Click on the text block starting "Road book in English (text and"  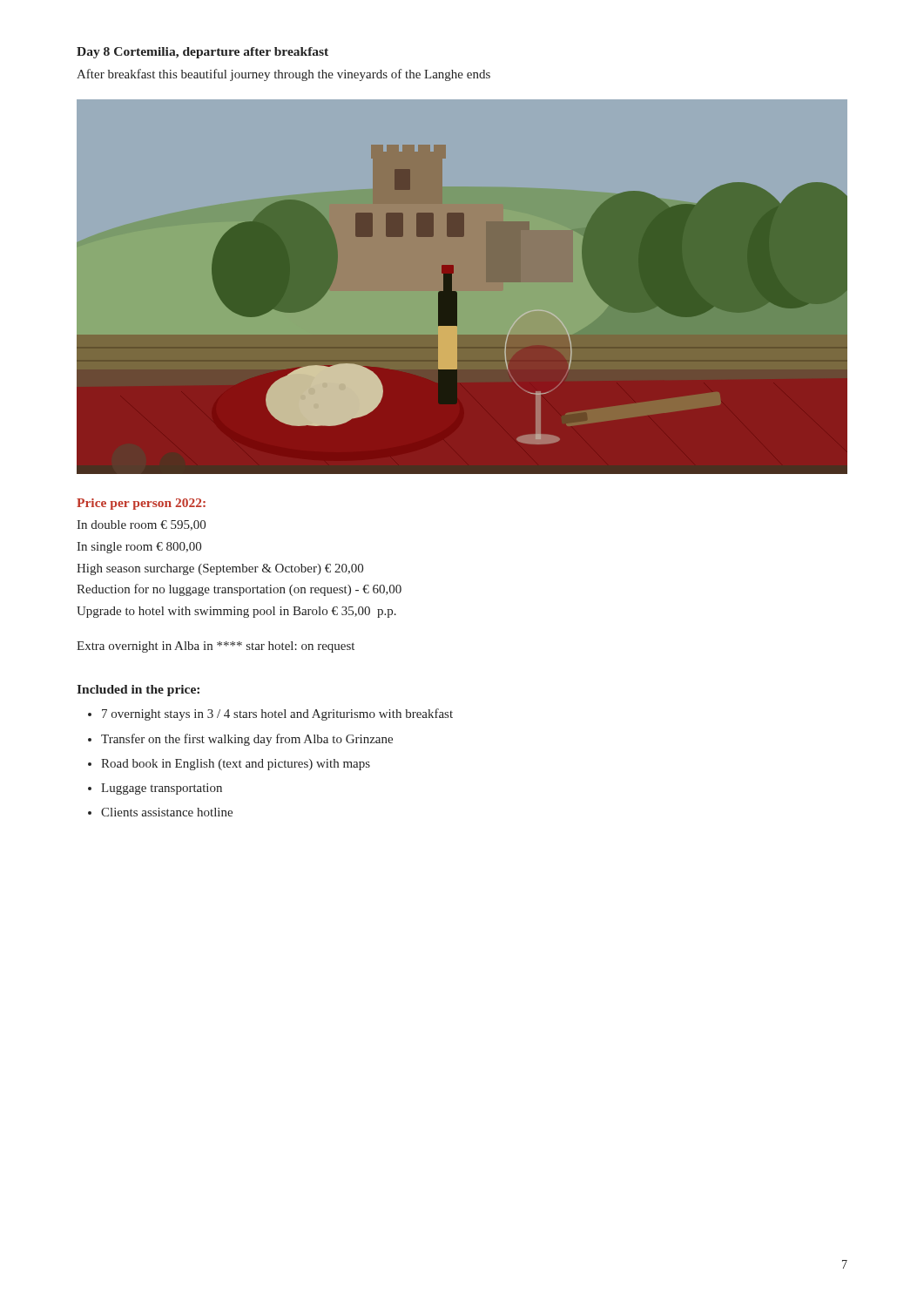click(x=236, y=765)
